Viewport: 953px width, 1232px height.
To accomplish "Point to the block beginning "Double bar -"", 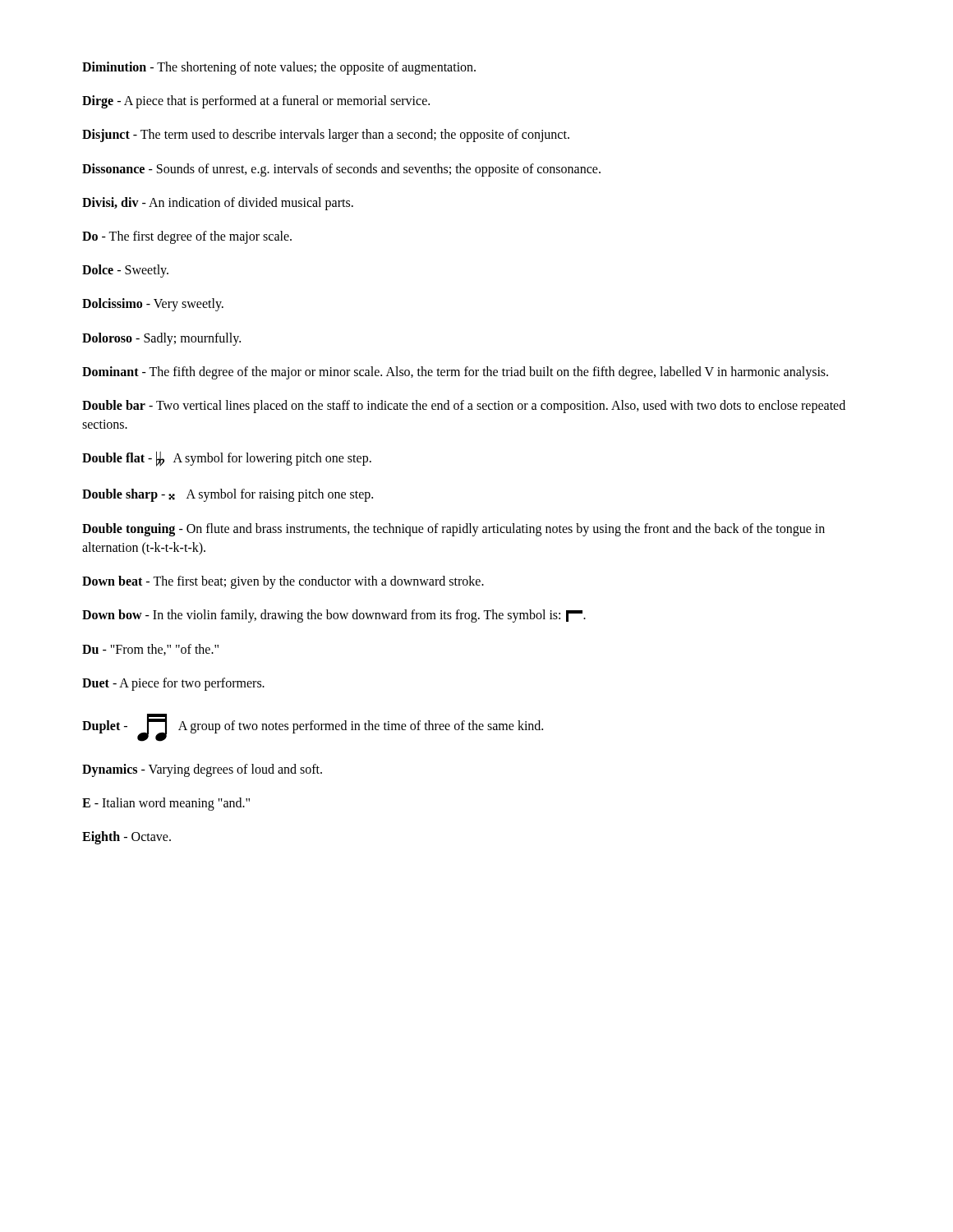I will (464, 415).
